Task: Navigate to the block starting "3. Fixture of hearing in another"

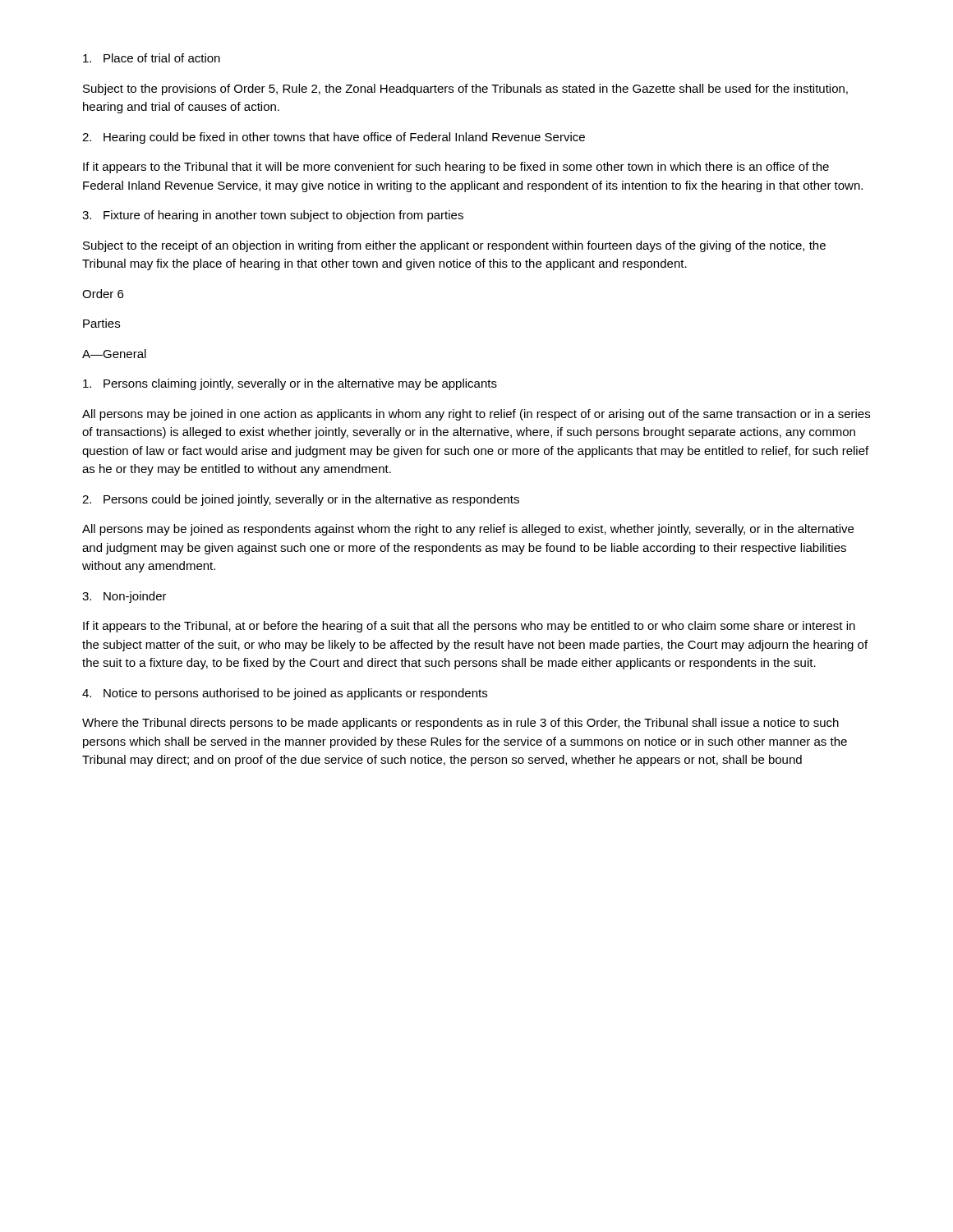Action: [x=273, y=215]
